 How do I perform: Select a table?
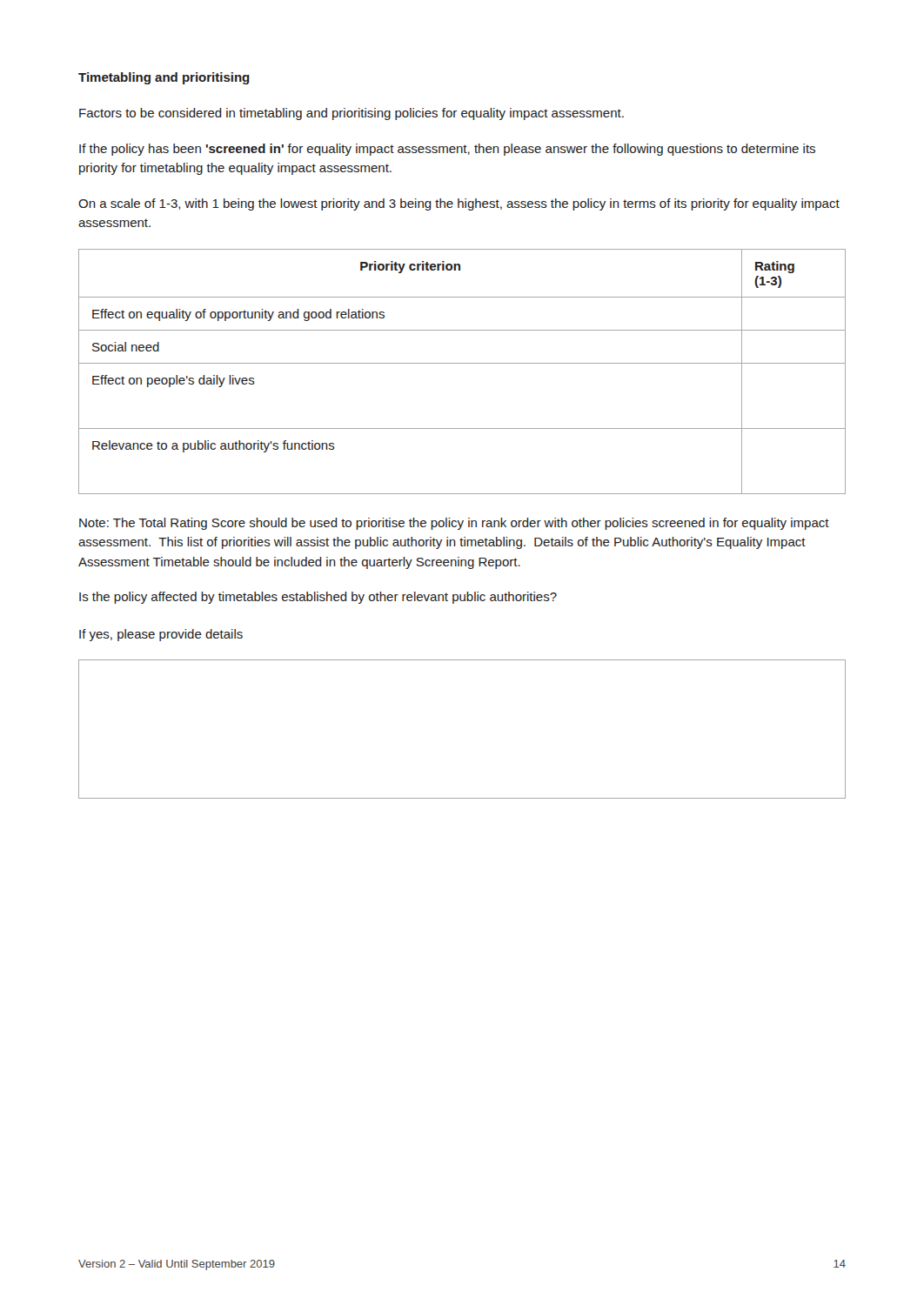coord(462,371)
